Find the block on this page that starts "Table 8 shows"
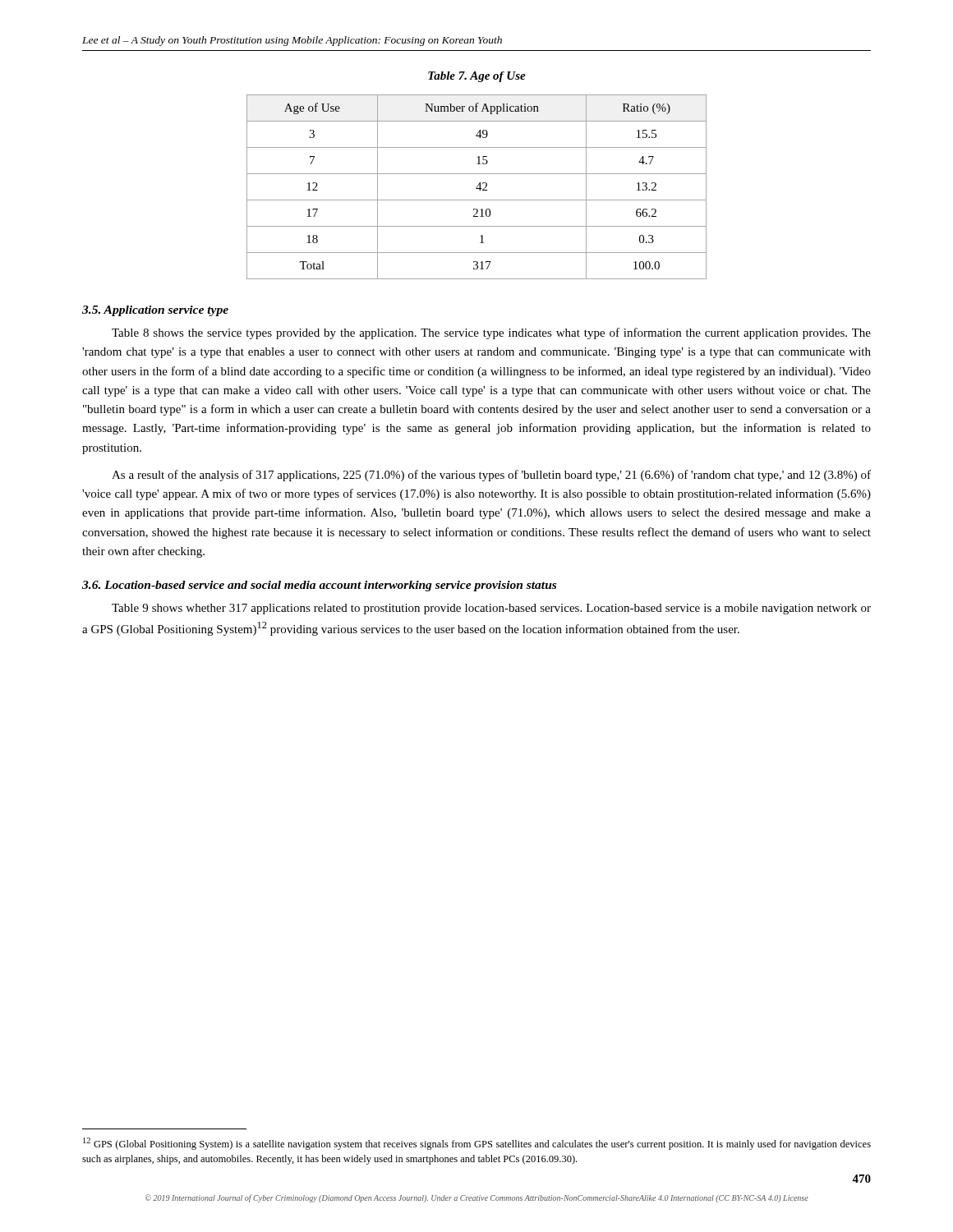 pos(476,442)
